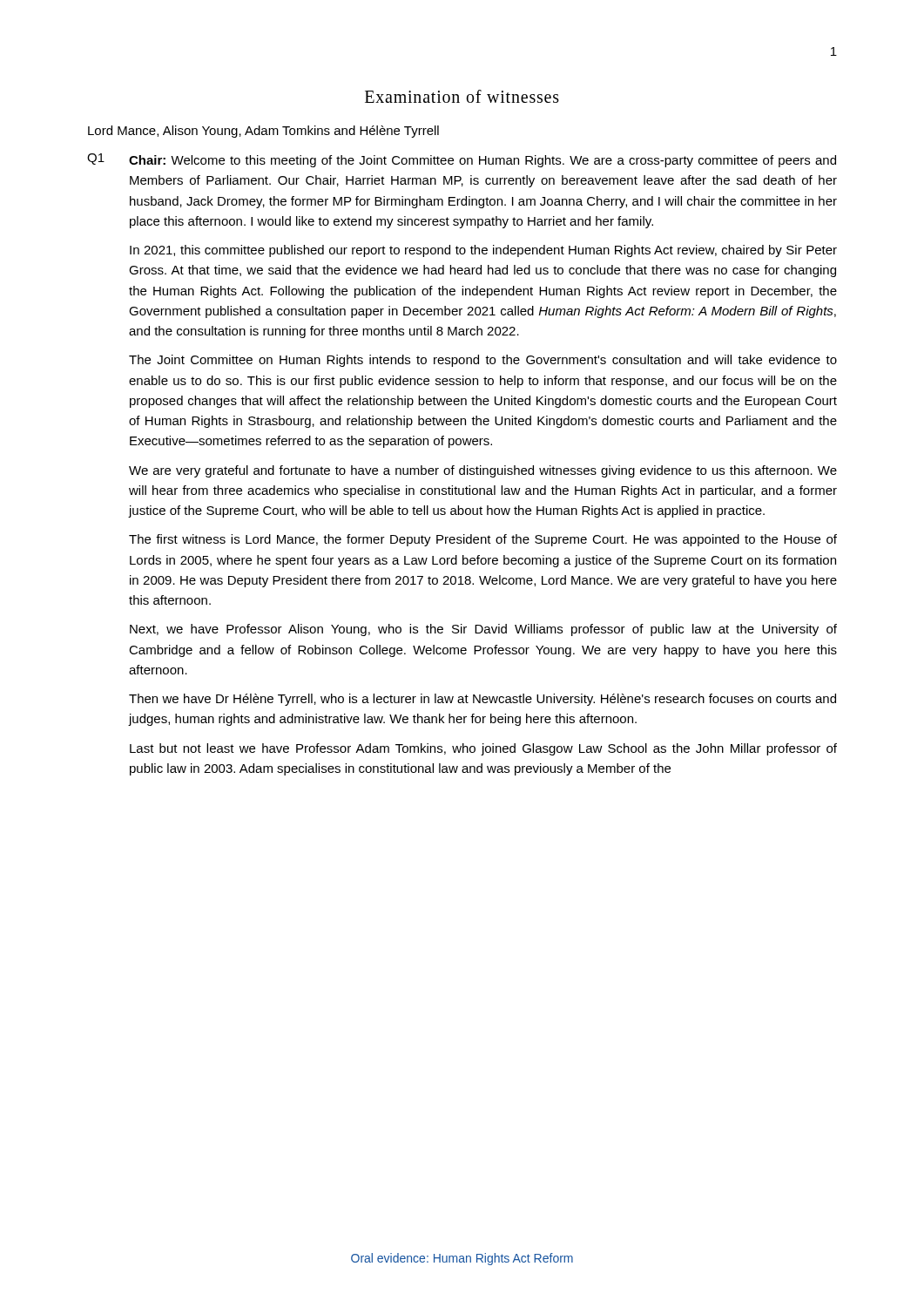
Task: Click on the passage starting "Examination of witnesses"
Action: (462, 97)
